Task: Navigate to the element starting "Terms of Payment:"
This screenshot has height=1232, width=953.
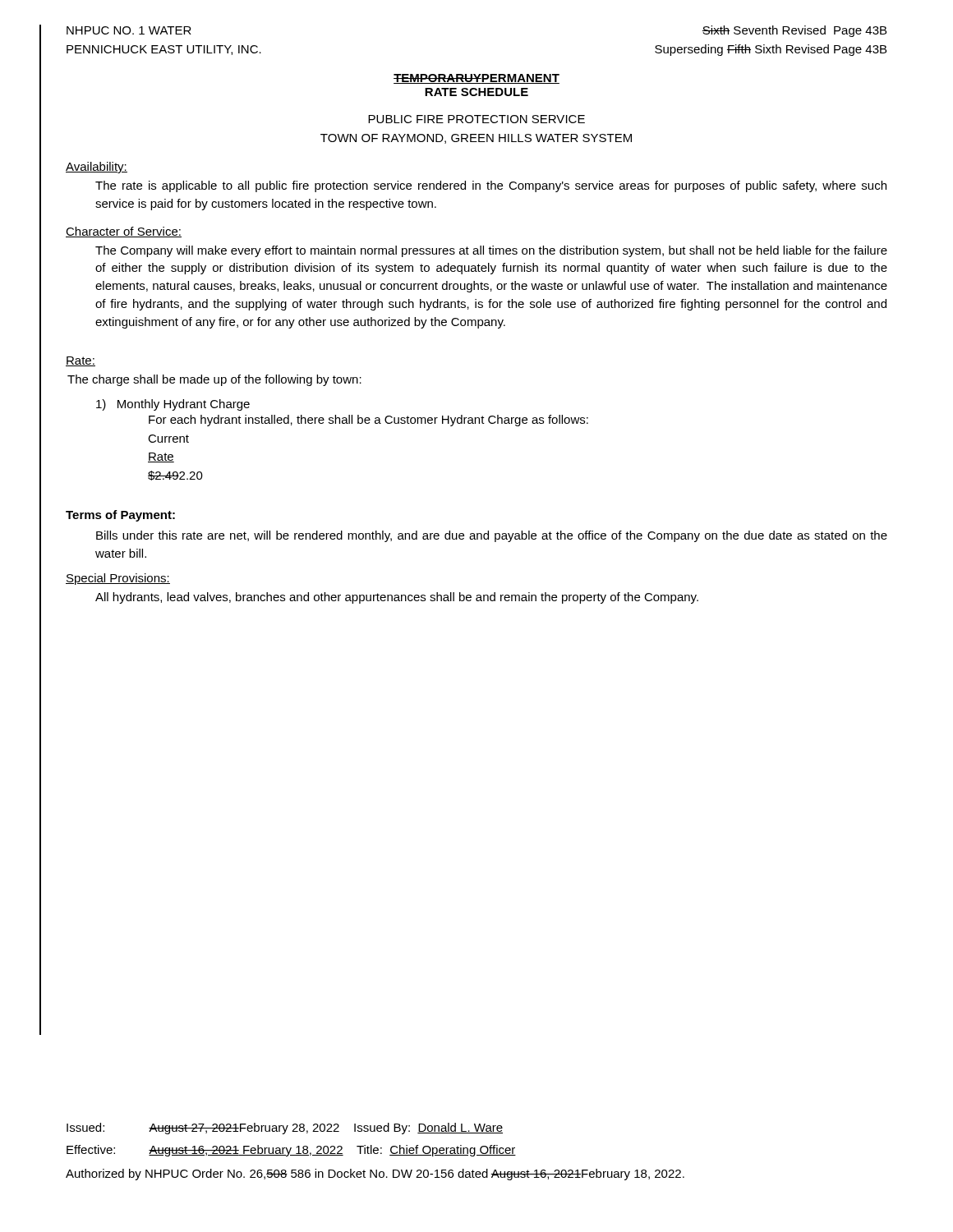Action: coord(121,515)
